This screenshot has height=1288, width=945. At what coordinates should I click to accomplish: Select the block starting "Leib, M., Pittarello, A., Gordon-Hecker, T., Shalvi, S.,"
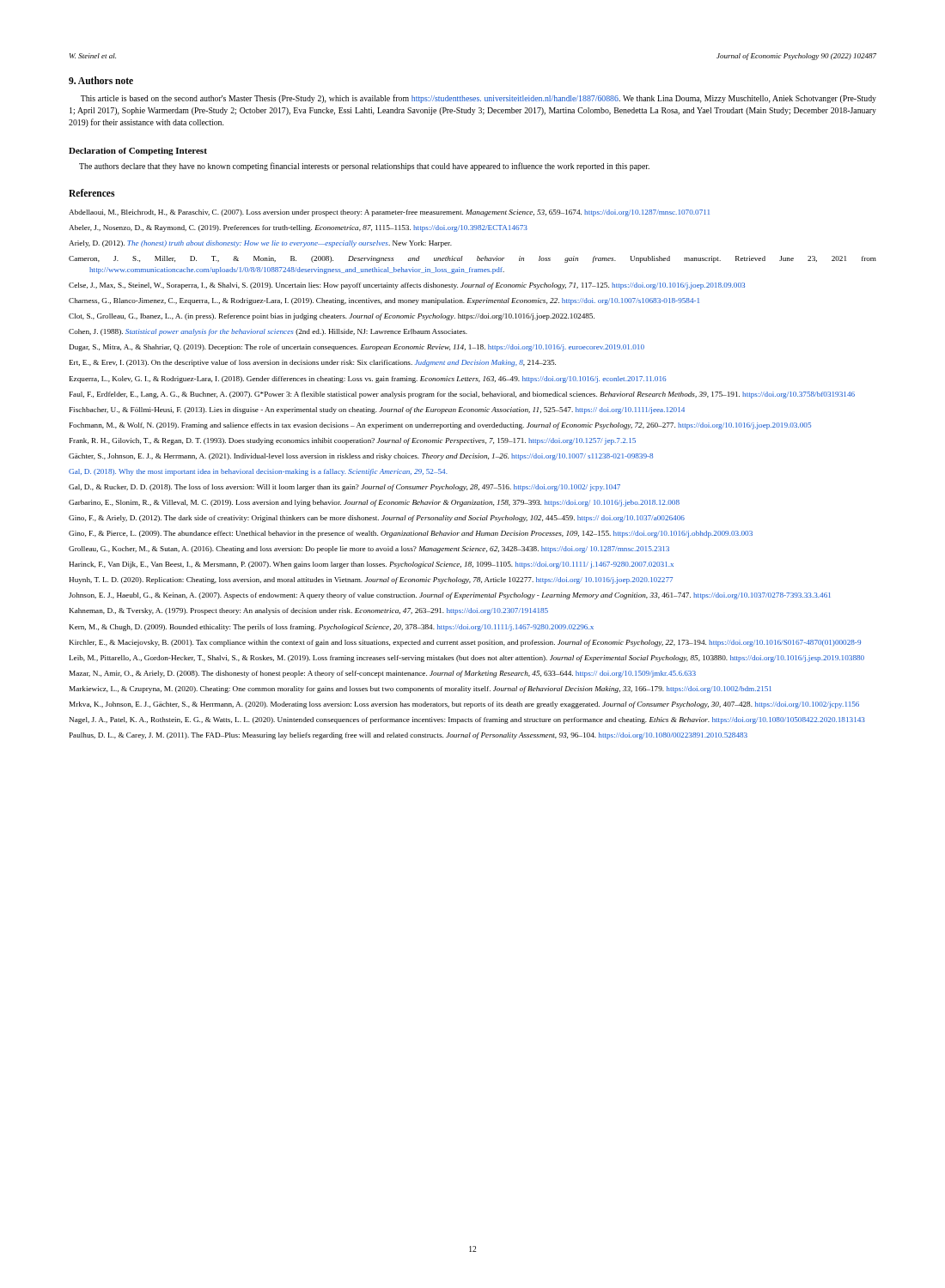point(467,657)
